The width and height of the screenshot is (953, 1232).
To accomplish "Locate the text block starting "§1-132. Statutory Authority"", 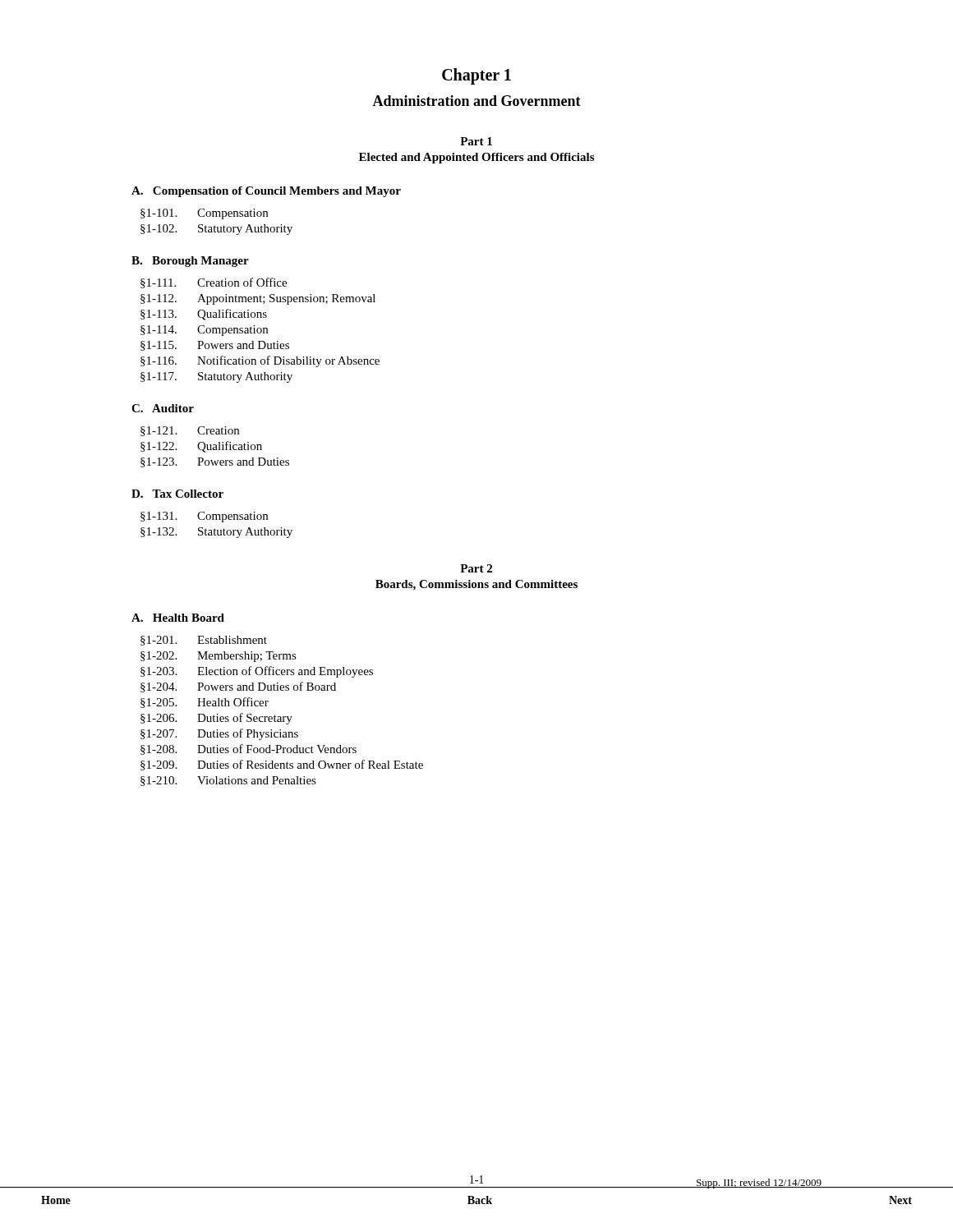I will [x=216, y=532].
